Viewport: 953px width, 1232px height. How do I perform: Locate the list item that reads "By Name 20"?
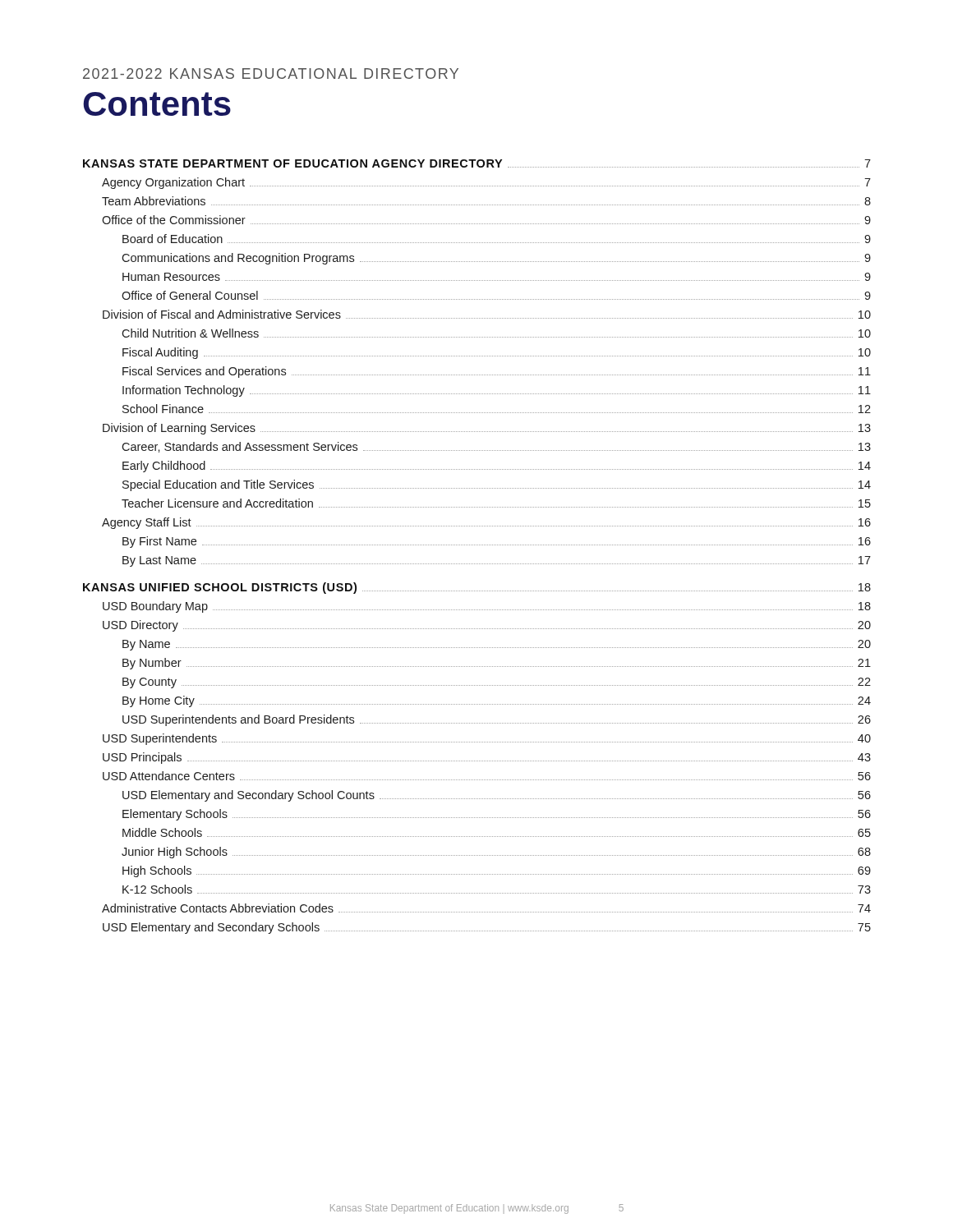click(476, 644)
